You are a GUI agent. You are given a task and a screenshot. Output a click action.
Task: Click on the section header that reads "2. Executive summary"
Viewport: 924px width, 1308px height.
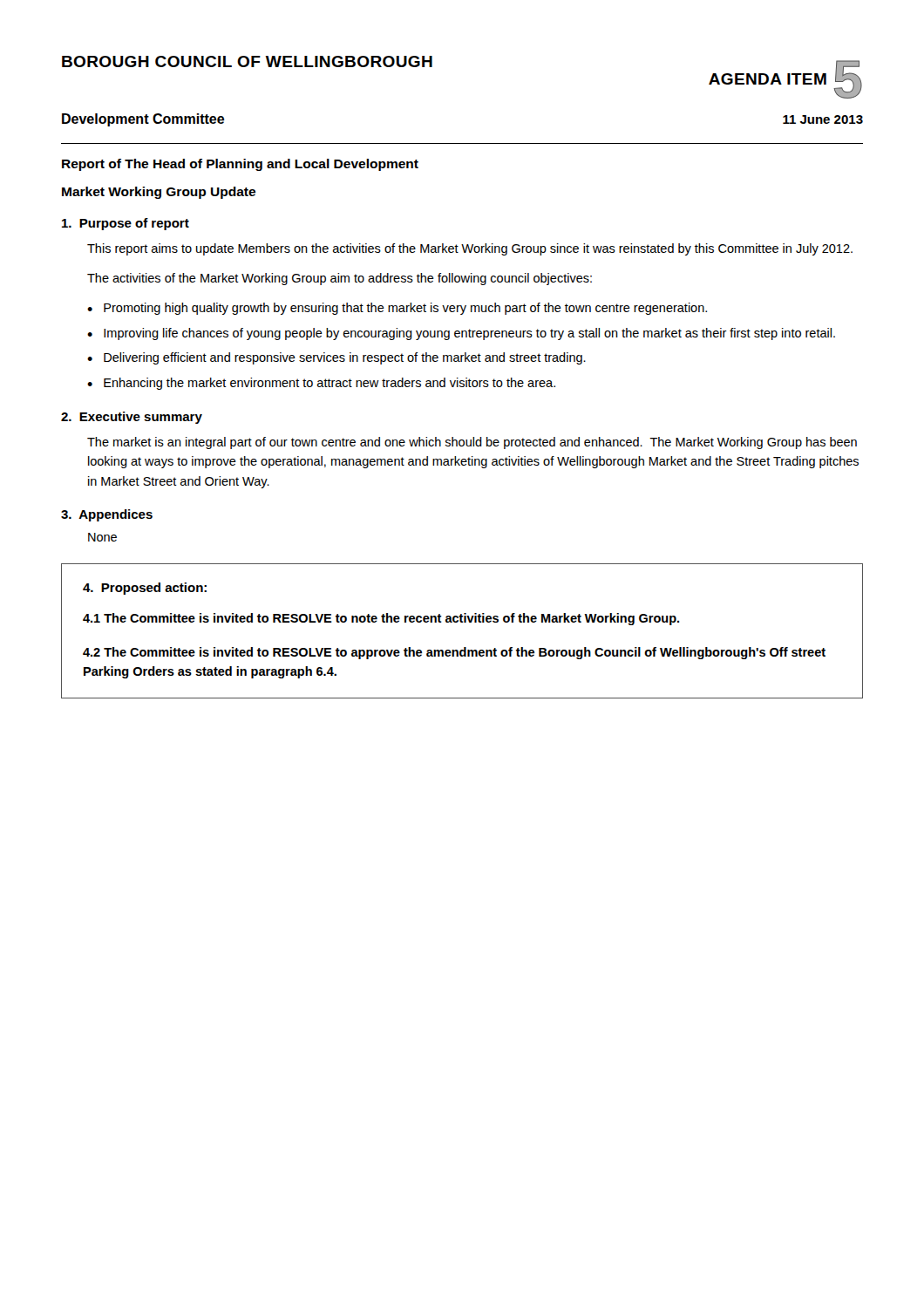[131, 416]
